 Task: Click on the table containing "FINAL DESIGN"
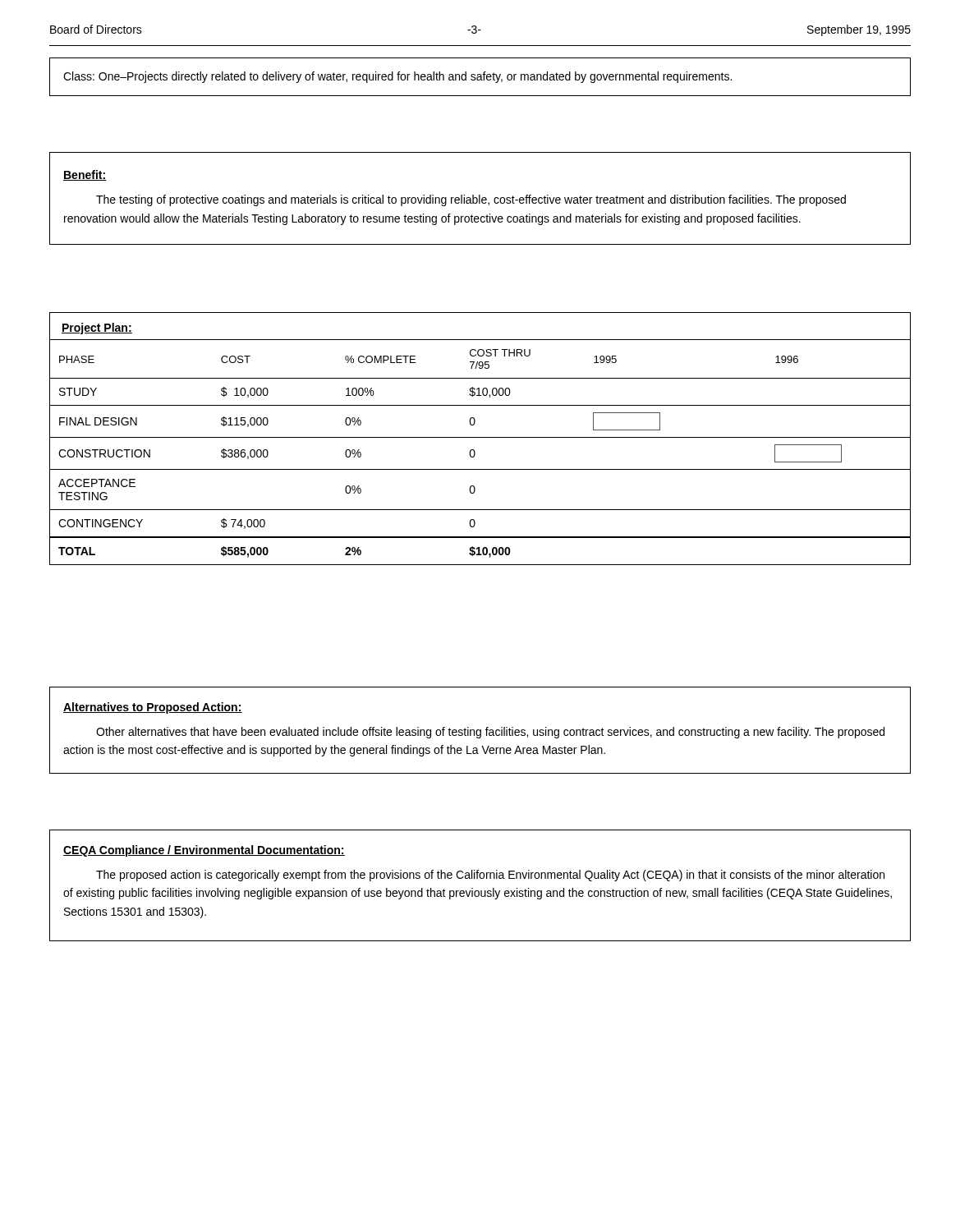(x=480, y=452)
